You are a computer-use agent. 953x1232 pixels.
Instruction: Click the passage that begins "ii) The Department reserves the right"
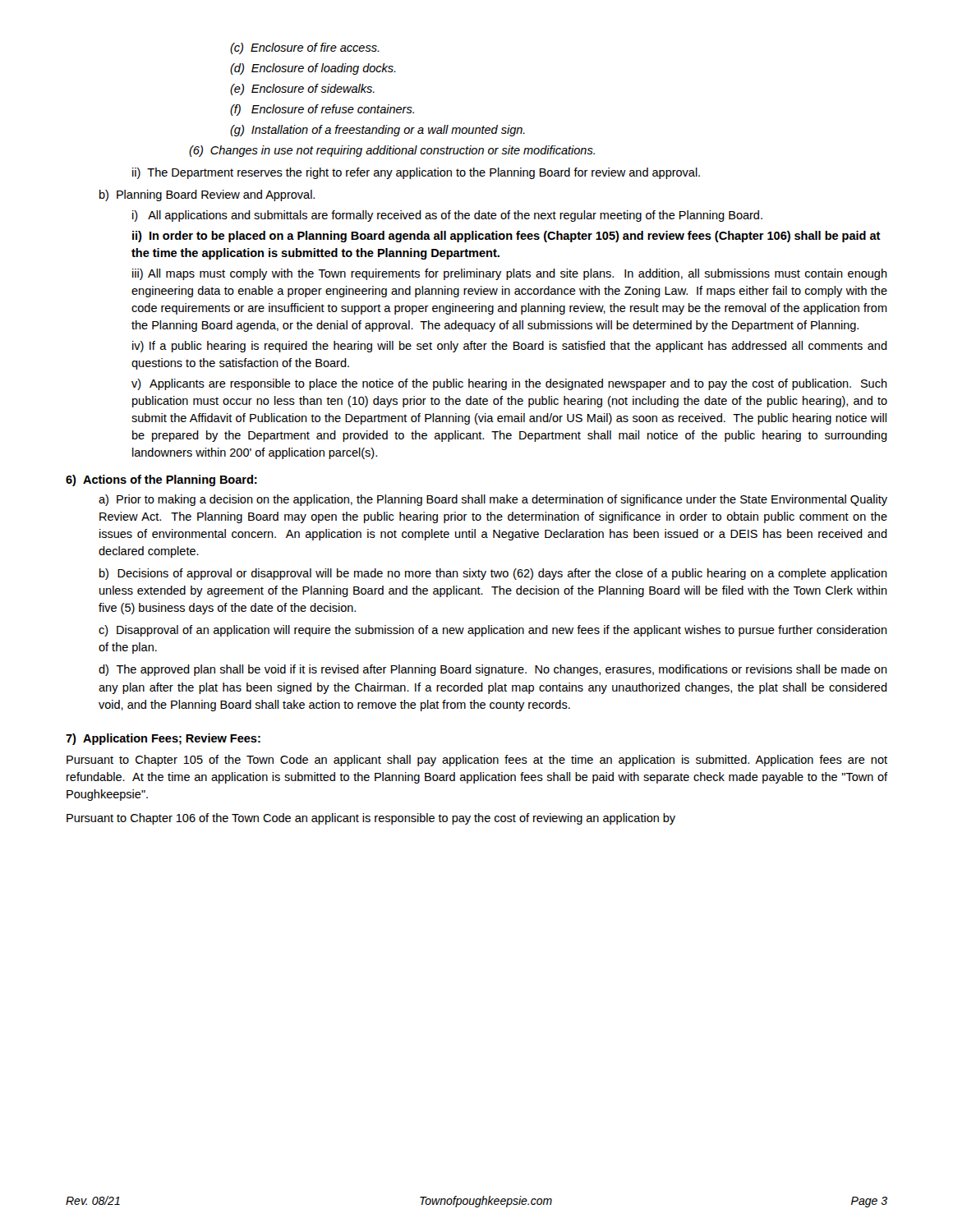pos(416,173)
